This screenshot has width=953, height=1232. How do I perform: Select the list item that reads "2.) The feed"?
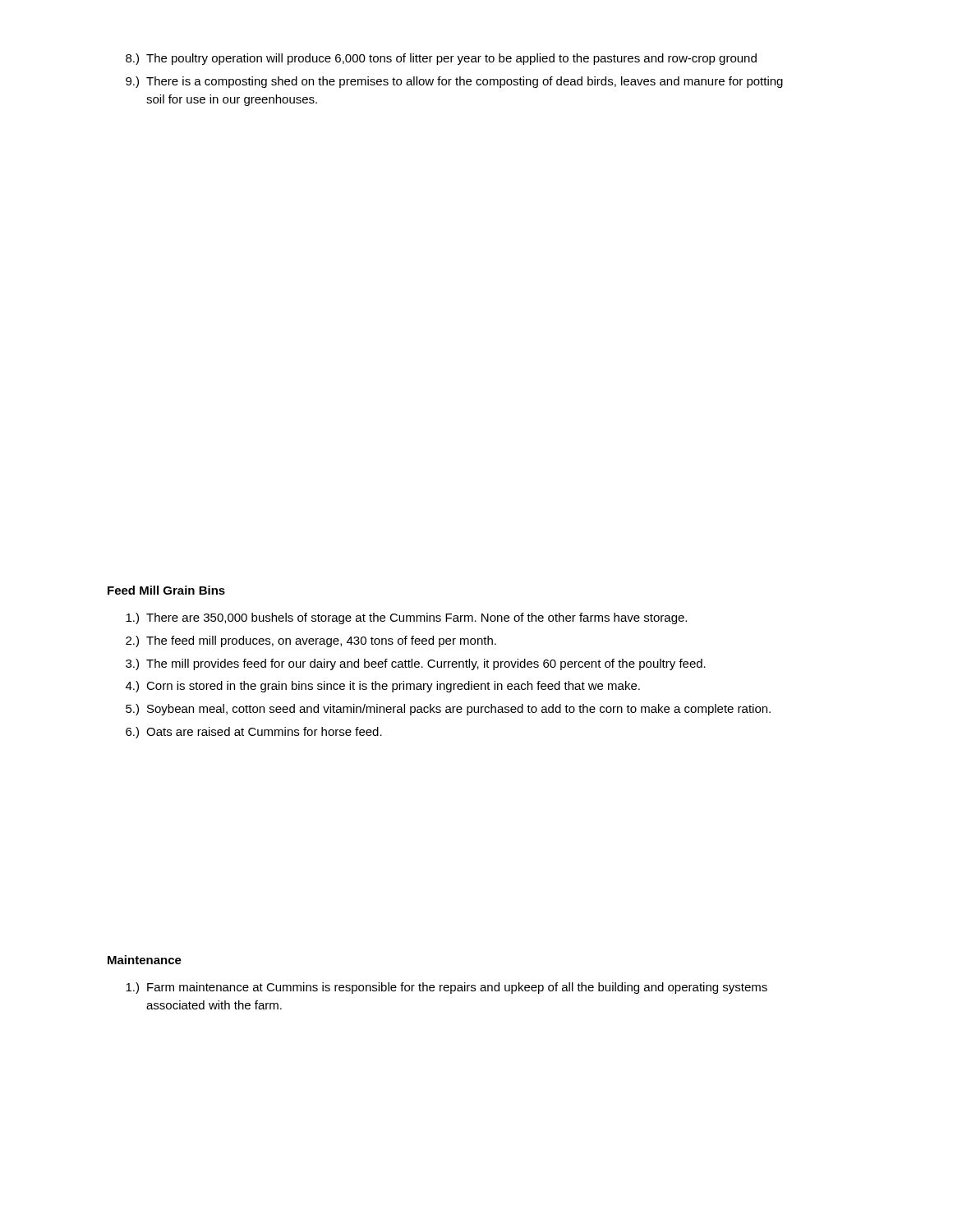(x=448, y=640)
